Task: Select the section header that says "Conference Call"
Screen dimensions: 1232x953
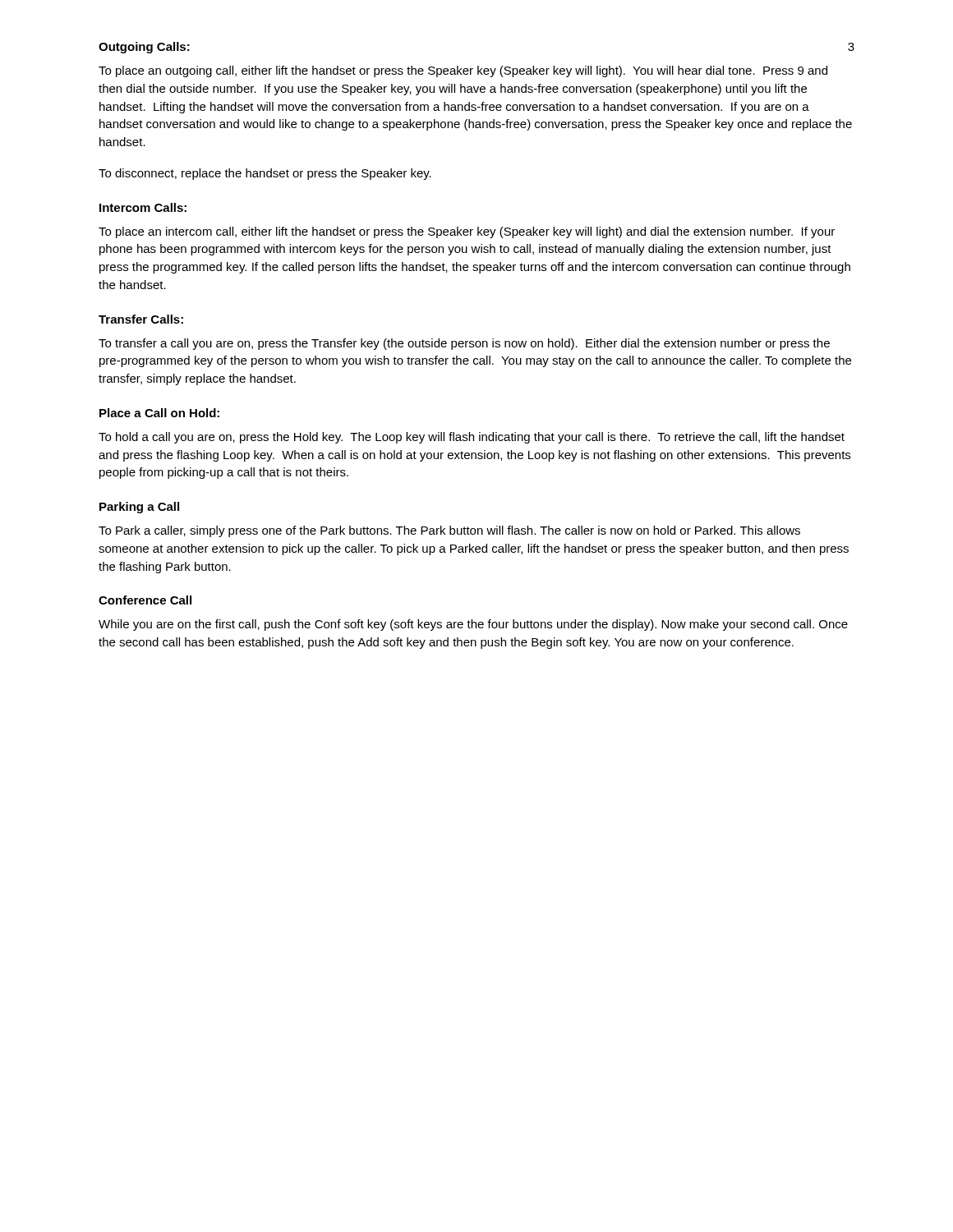Action: [x=145, y=600]
